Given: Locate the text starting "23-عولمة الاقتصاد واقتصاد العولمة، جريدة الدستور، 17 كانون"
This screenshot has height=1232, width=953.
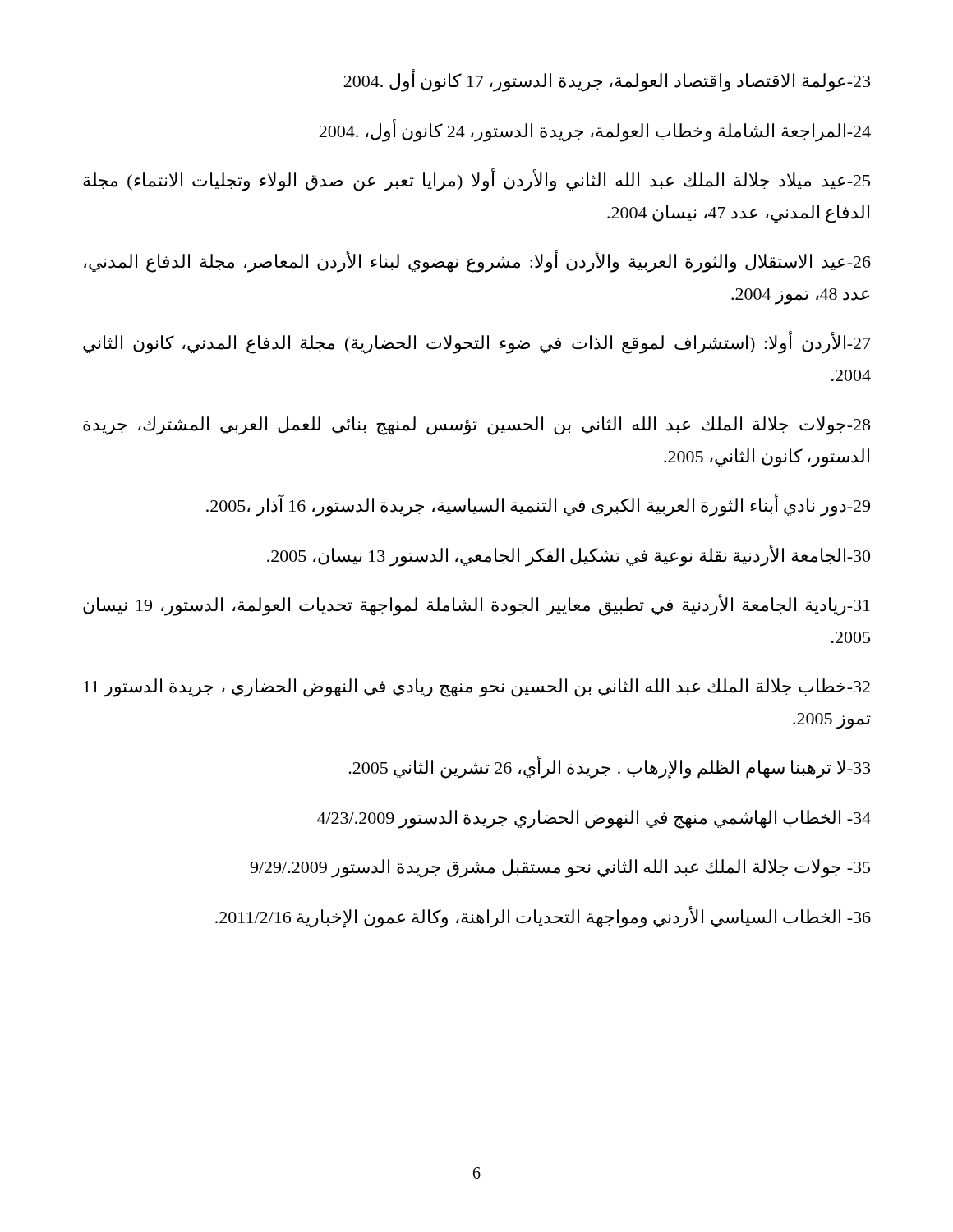Looking at the screenshot, I should pyautogui.click(x=607, y=81).
